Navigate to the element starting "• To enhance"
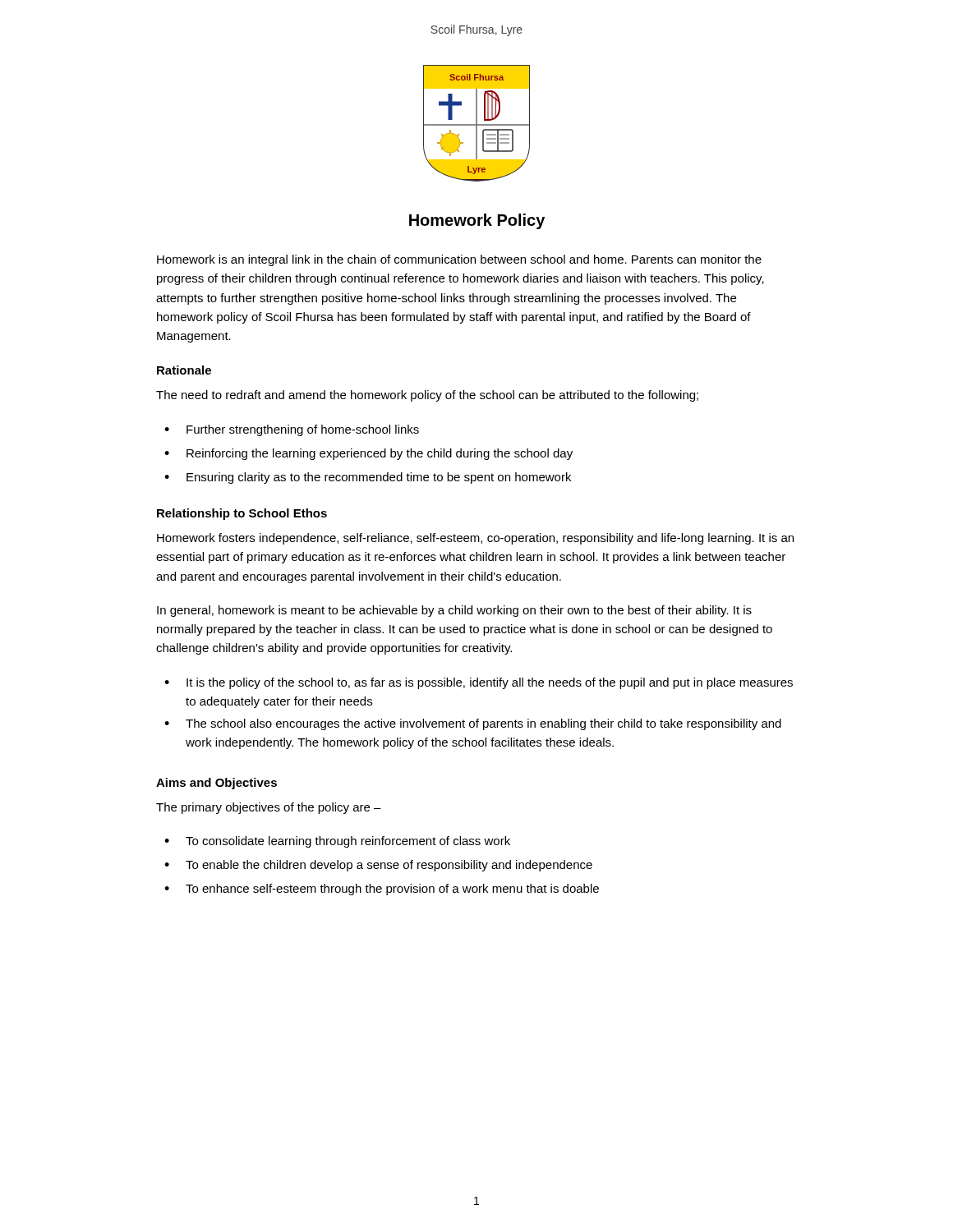953x1232 pixels. 382,889
